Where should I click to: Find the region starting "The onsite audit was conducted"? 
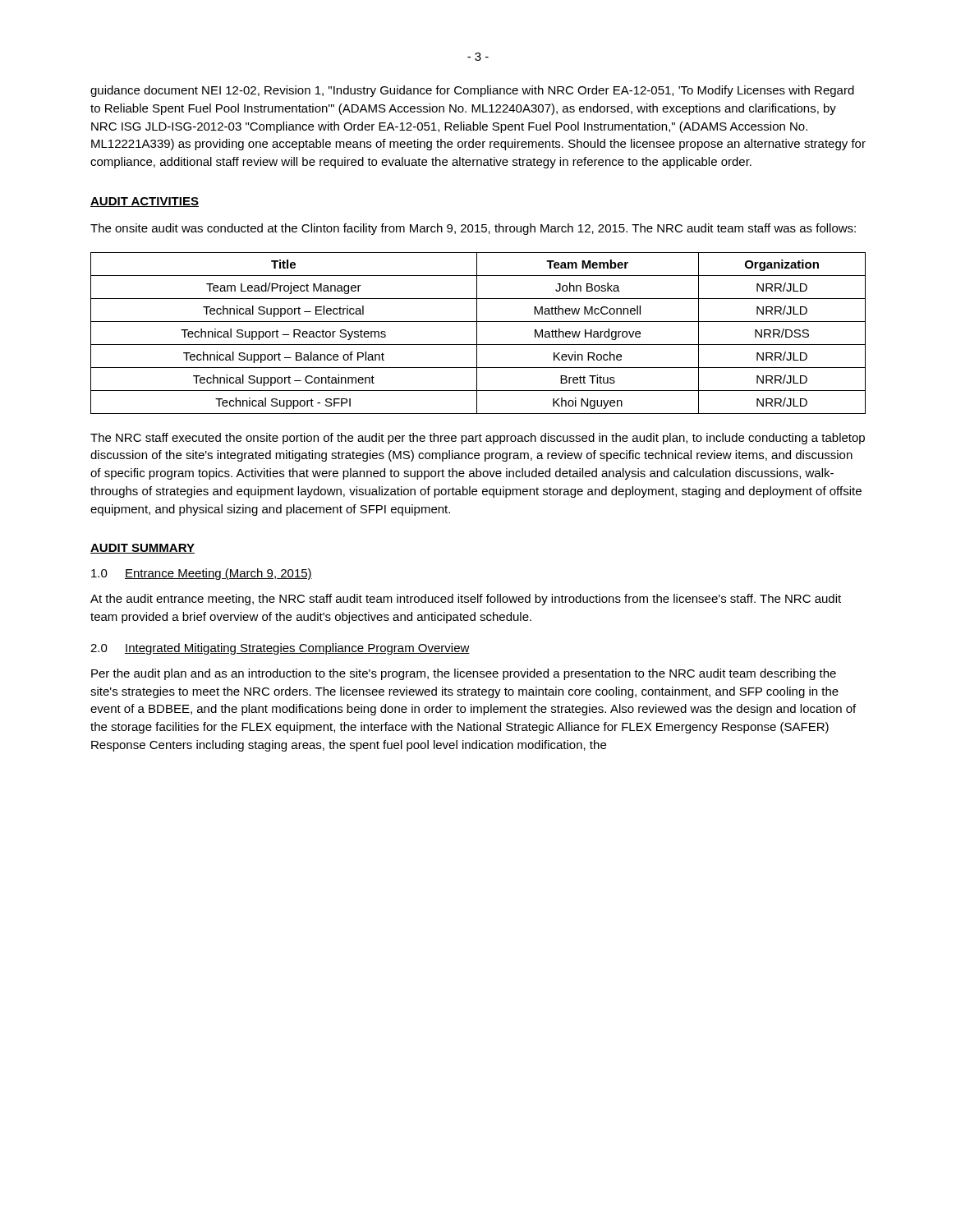(x=474, y=228)
